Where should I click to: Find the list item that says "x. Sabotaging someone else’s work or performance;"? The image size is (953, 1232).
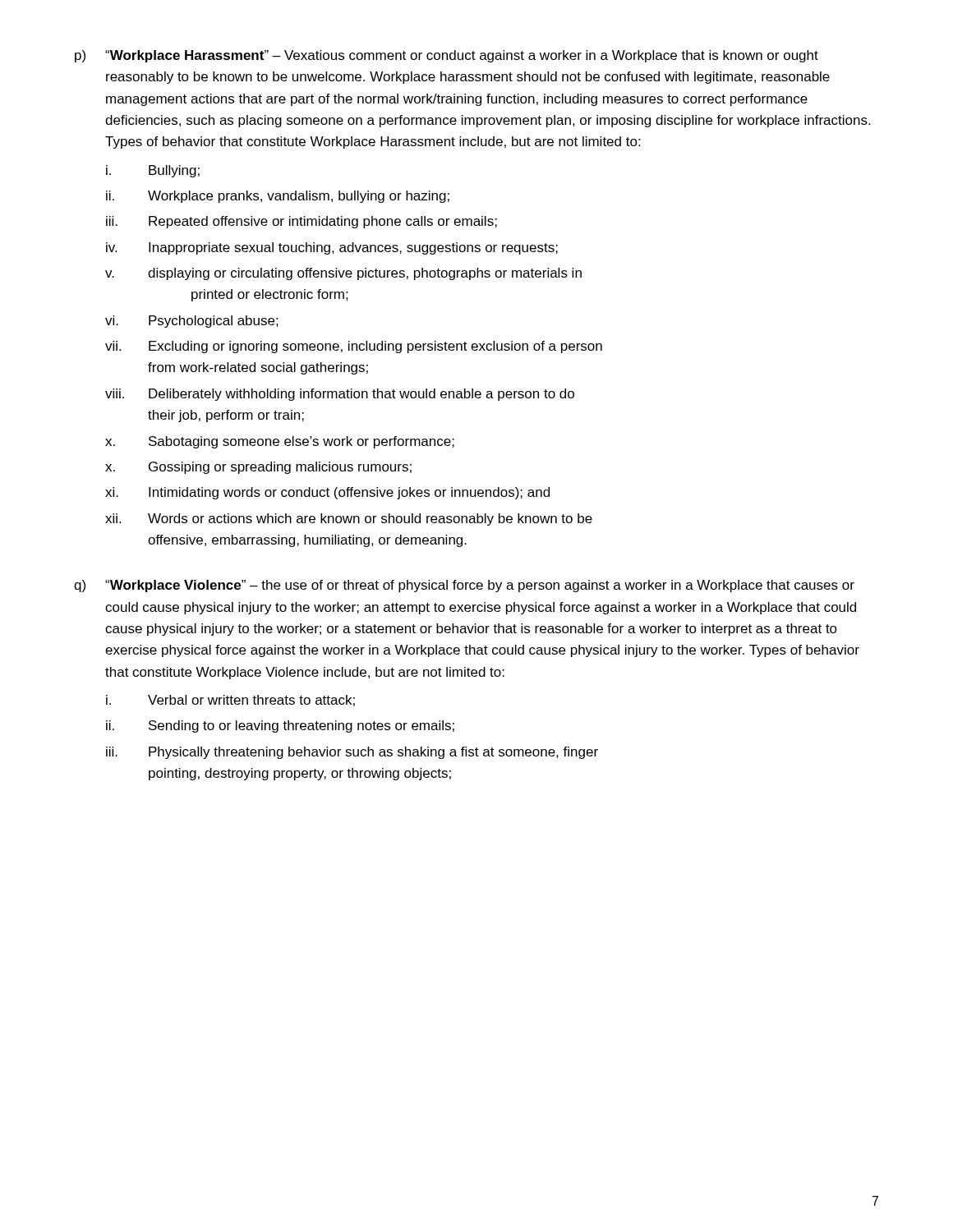280,442
